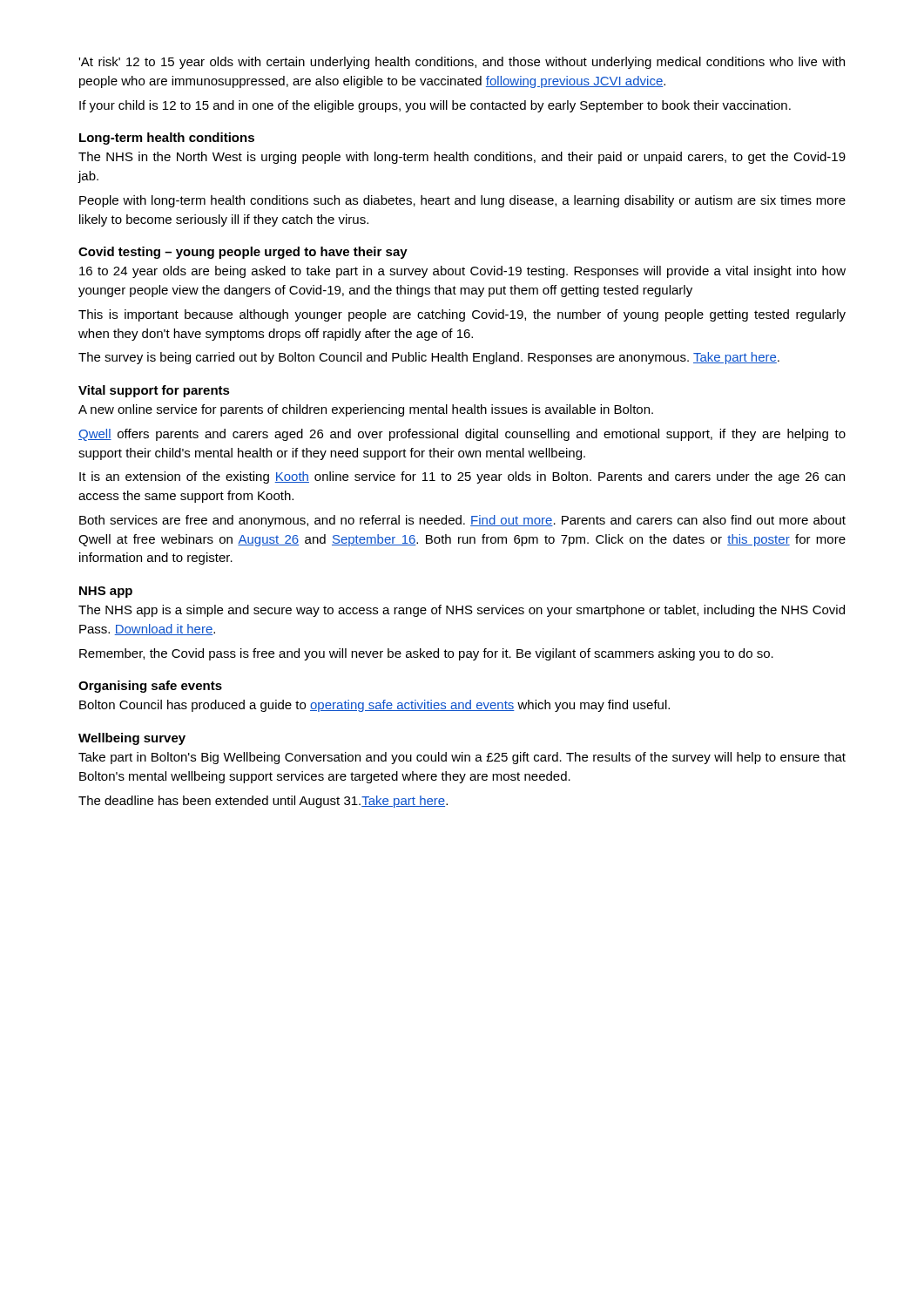Click on the text block containing "The NHS app is a simple and"
Screen dimensions: 1307x924
tap(462, 611)
